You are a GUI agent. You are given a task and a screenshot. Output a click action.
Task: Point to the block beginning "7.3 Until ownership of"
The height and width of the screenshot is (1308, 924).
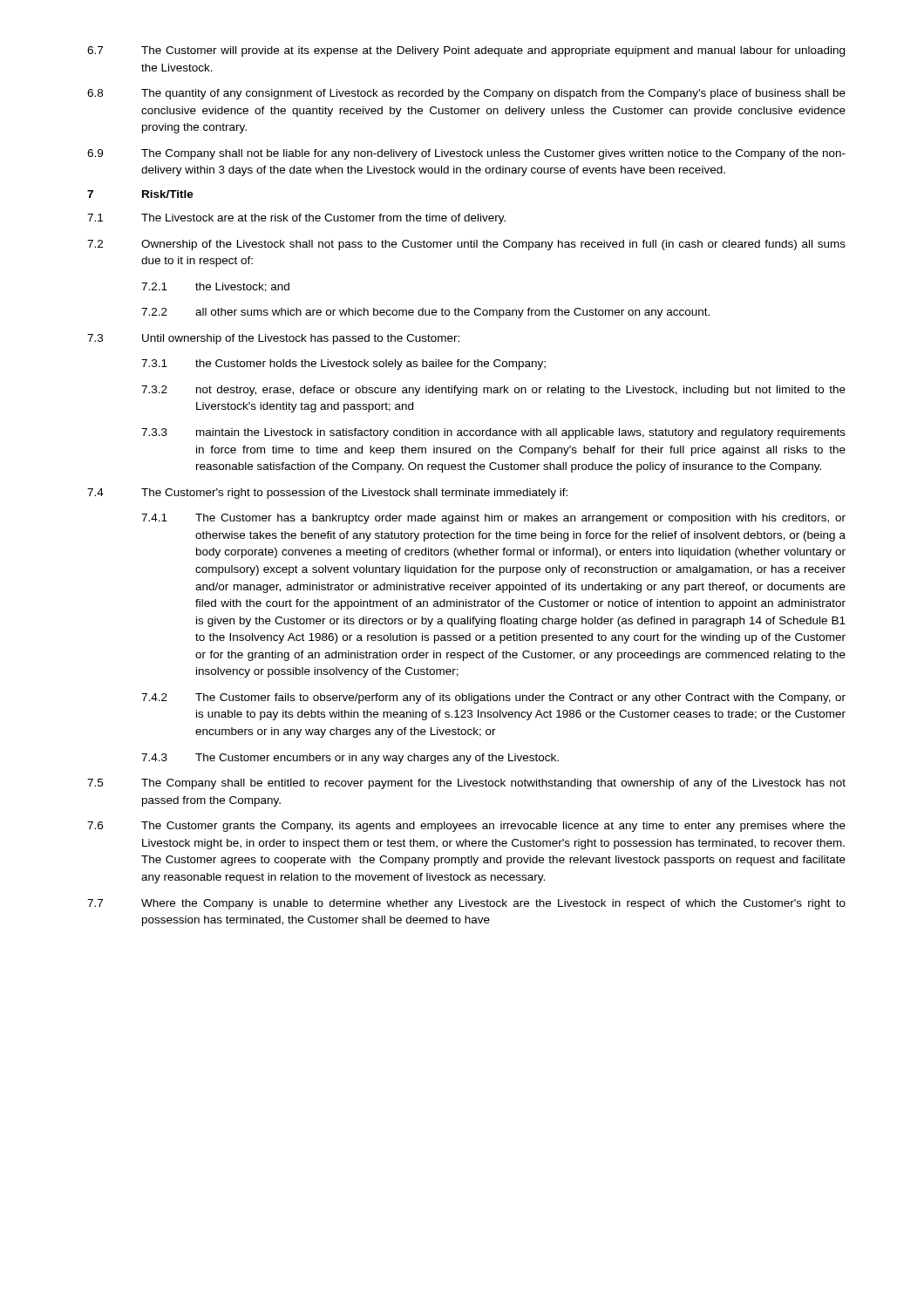pos(466,338)
